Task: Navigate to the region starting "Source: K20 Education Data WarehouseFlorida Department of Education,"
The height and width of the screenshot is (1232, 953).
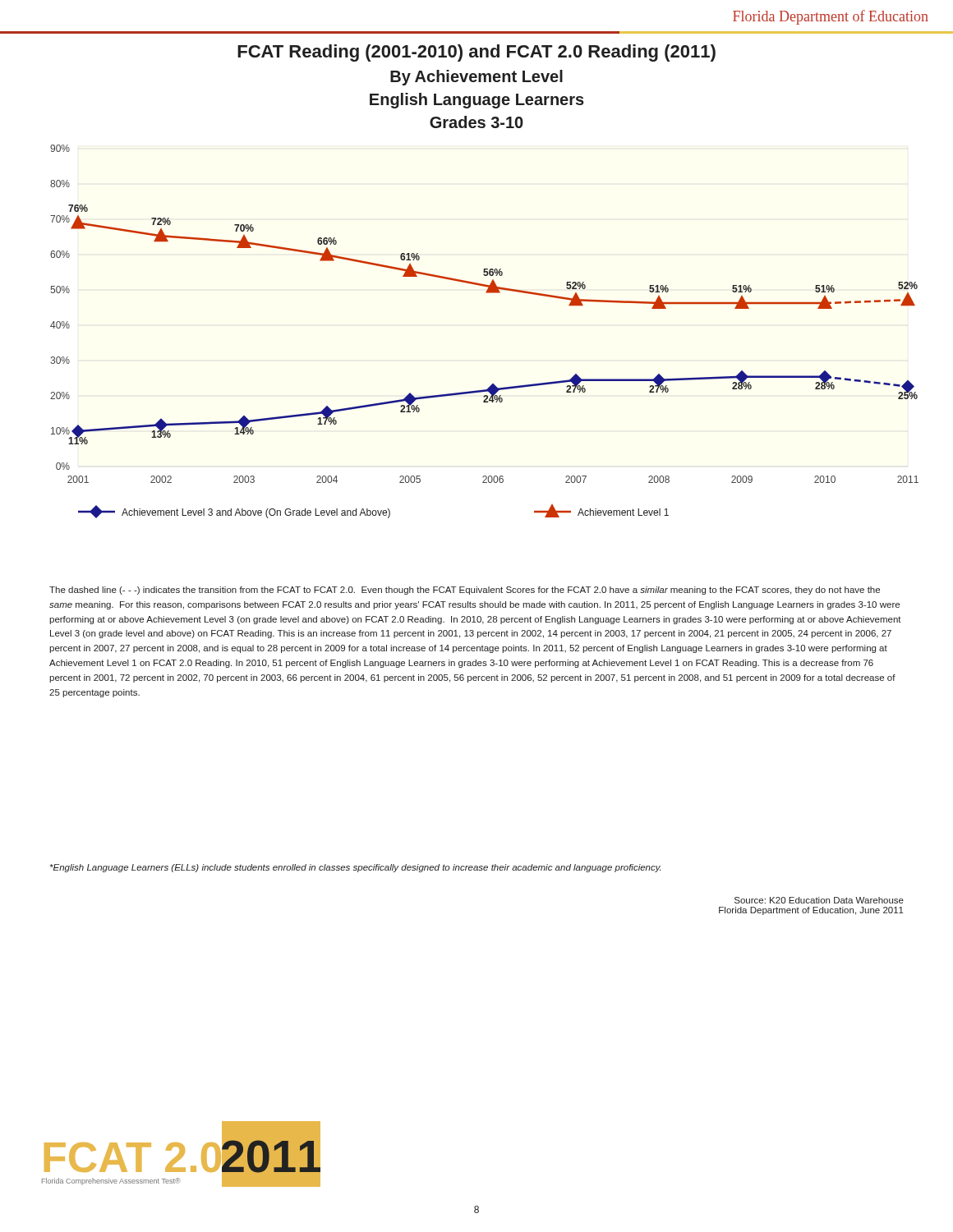Action: tap(811, 905)
